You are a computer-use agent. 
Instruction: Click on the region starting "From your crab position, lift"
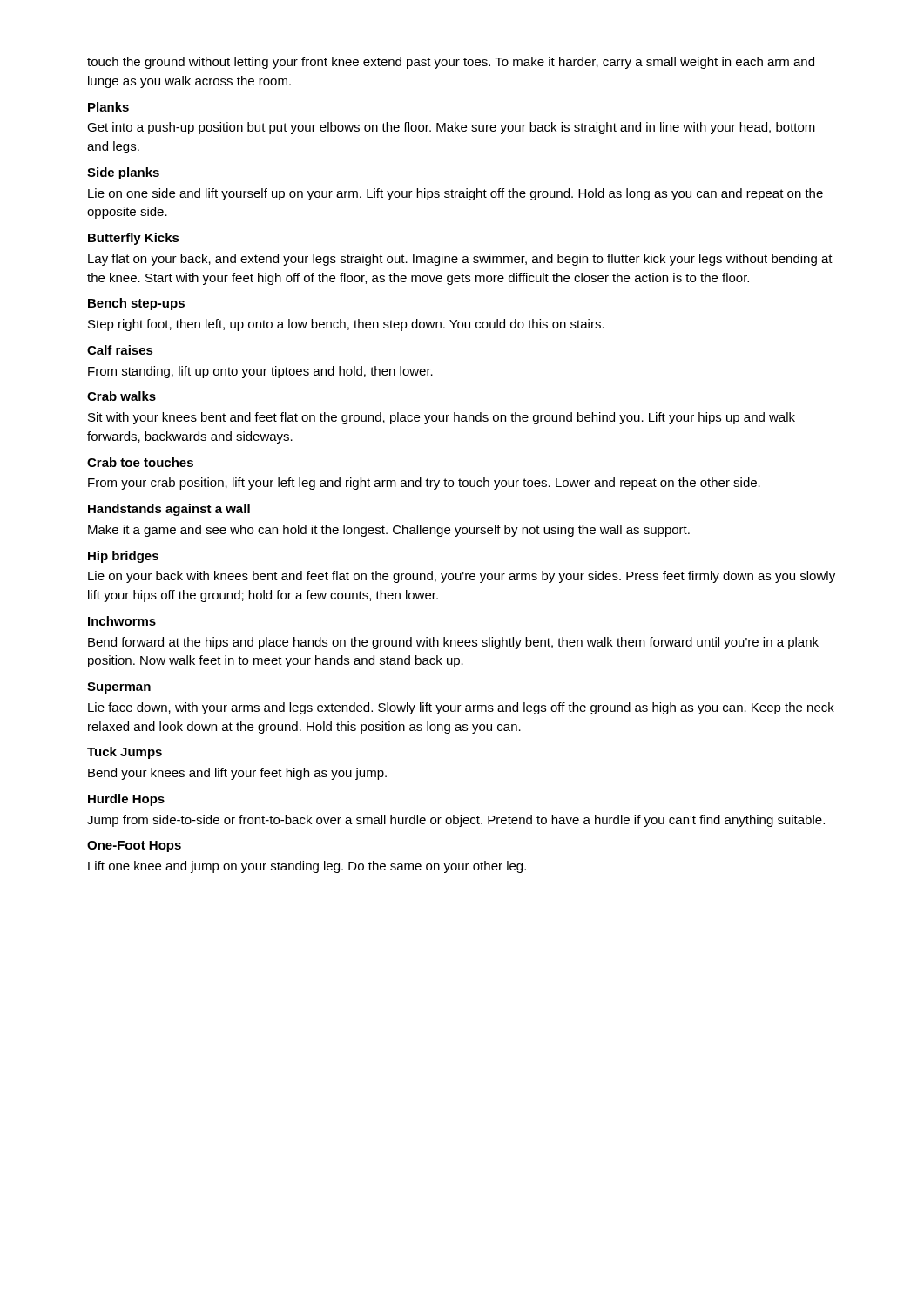(x=424, y=482)
